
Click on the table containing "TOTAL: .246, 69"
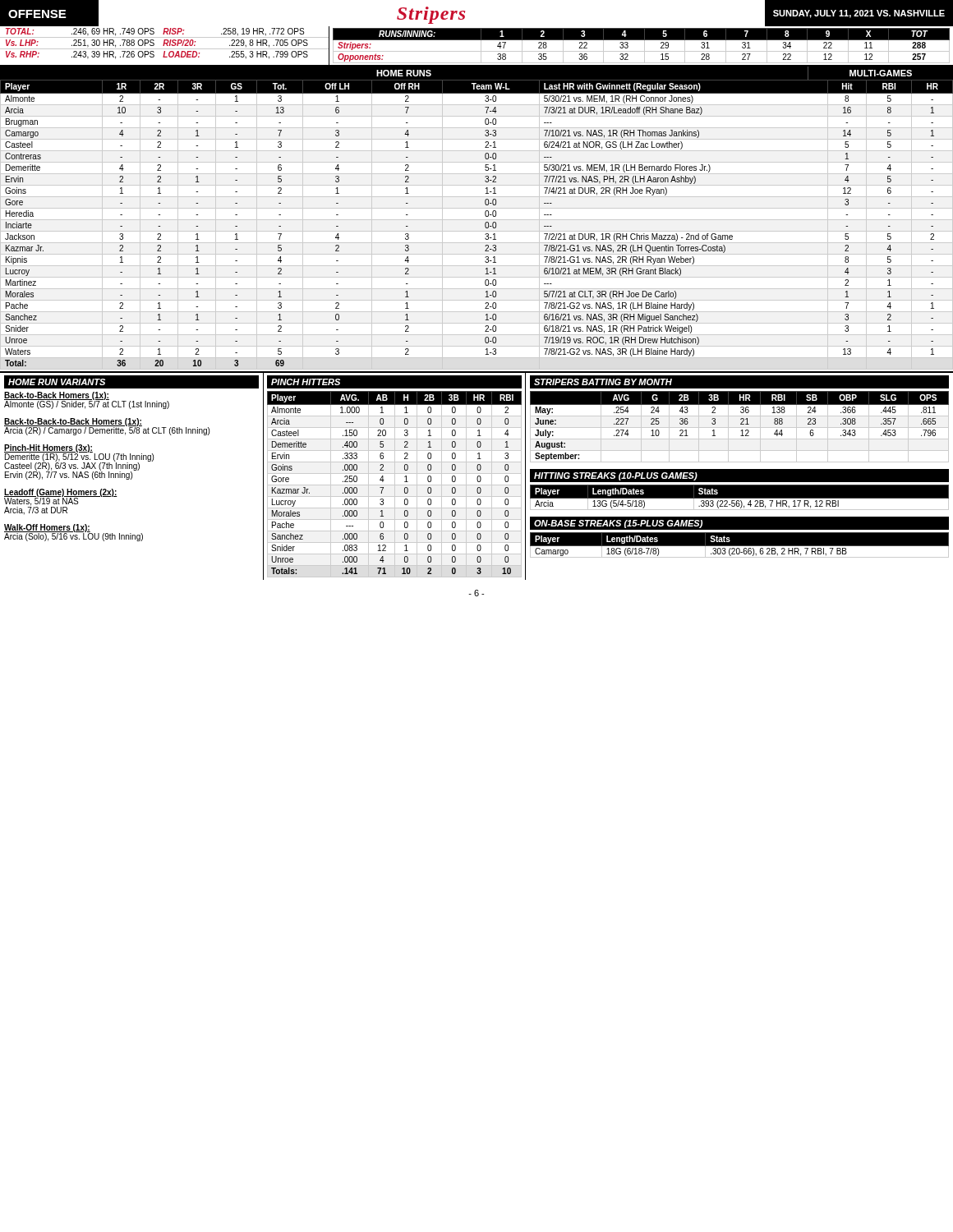click(164, 32)
